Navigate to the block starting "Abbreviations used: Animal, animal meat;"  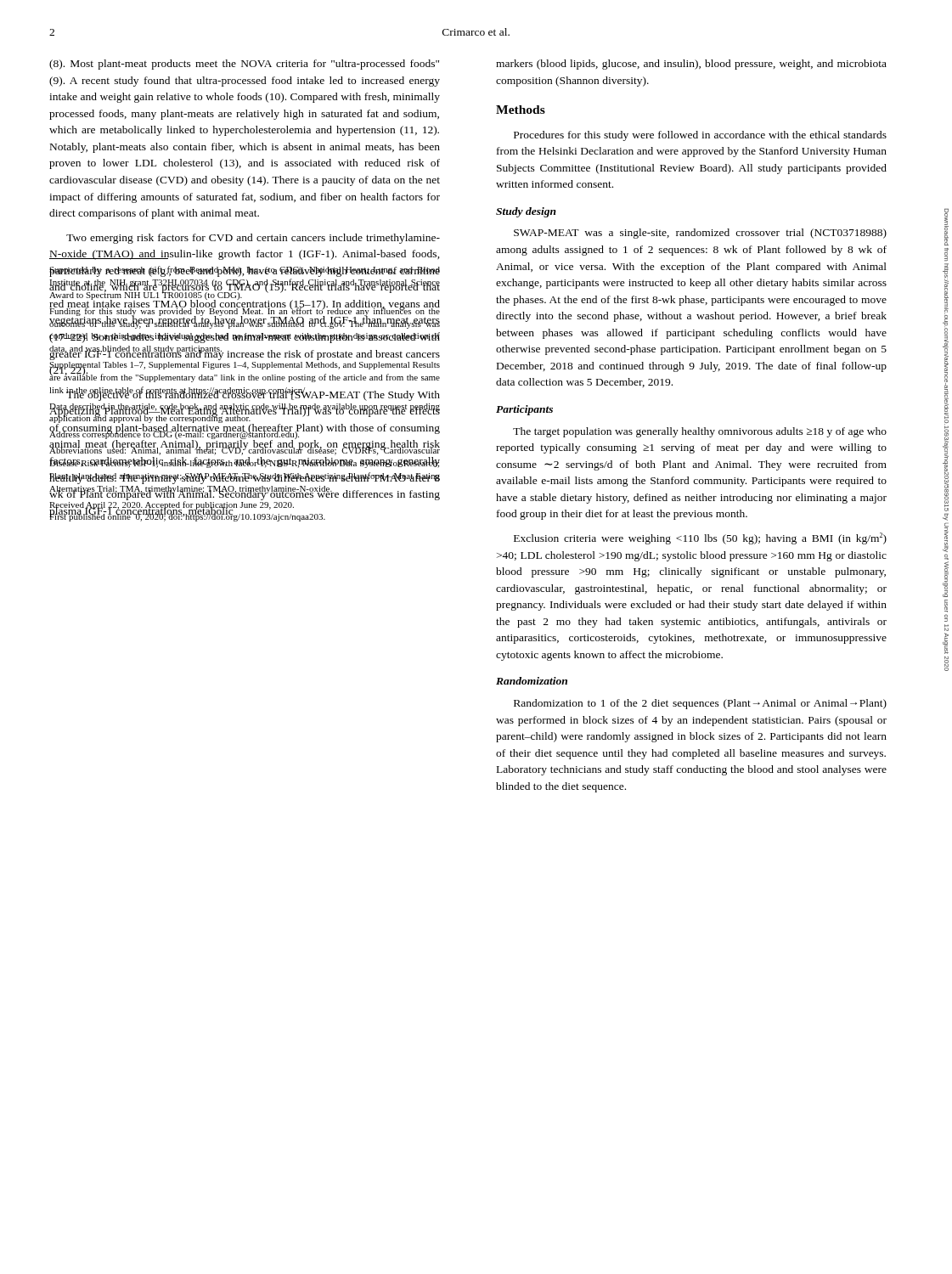click(245, 470)
